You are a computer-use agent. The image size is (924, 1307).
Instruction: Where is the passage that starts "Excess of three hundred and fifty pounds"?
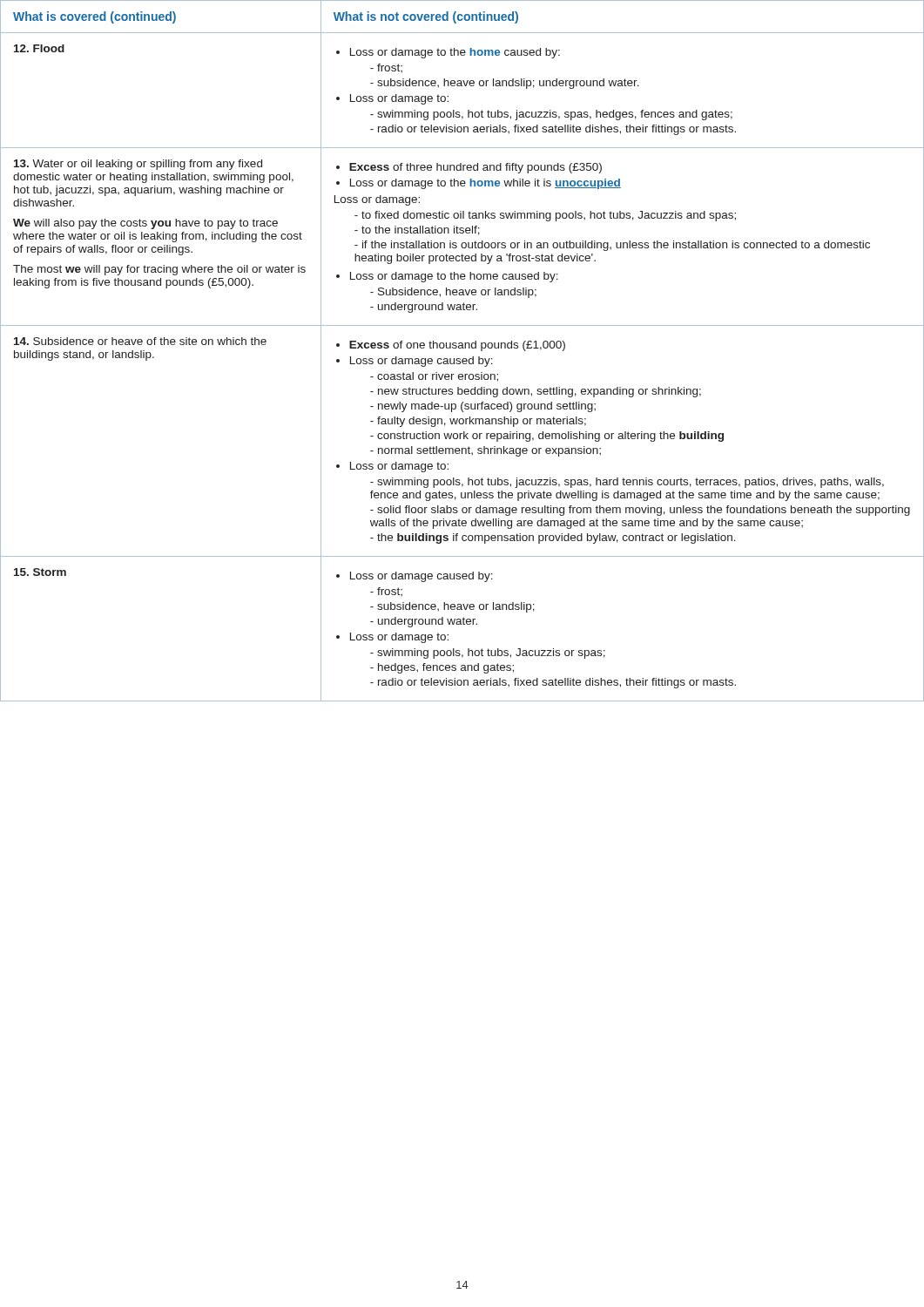pos(622,237)
